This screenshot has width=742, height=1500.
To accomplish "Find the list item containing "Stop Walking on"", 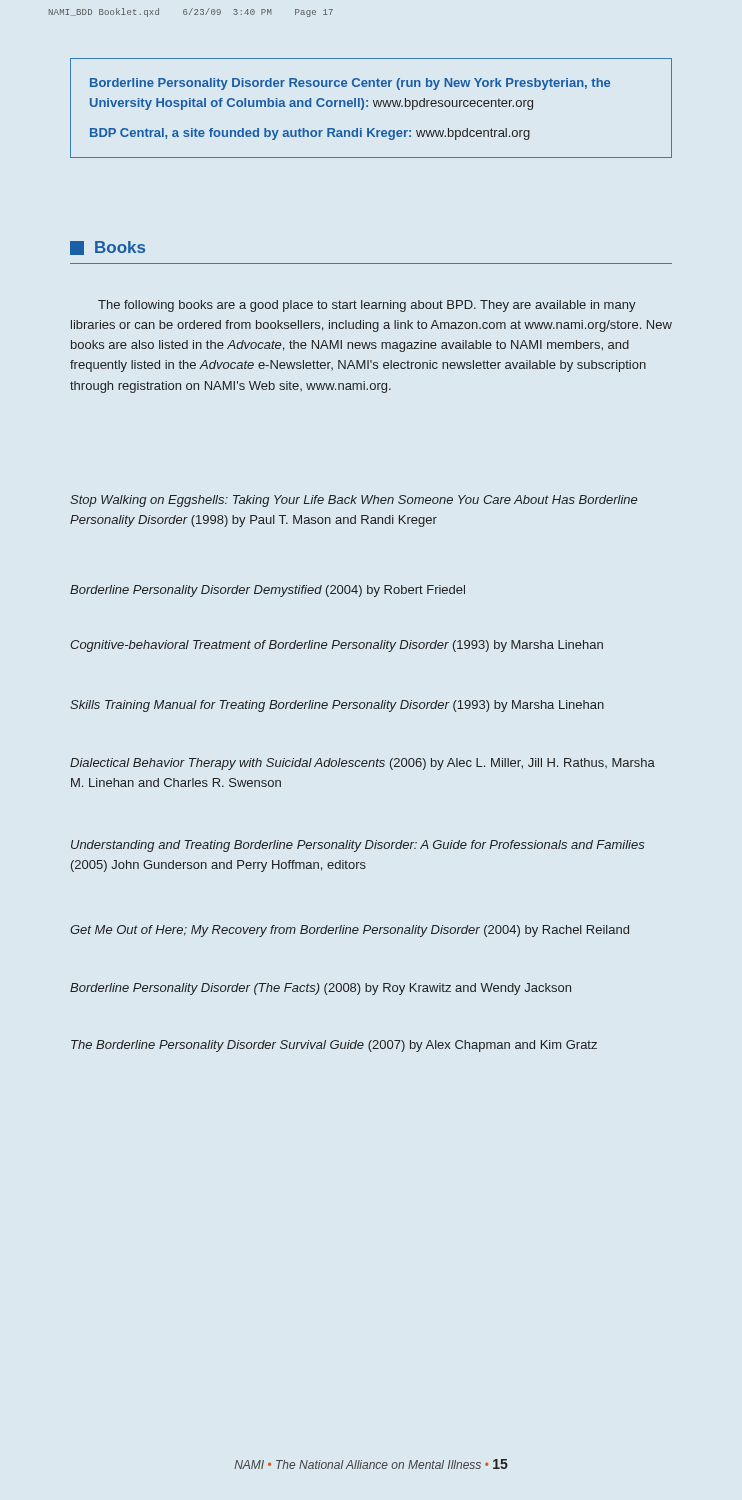I will point(354,509).
